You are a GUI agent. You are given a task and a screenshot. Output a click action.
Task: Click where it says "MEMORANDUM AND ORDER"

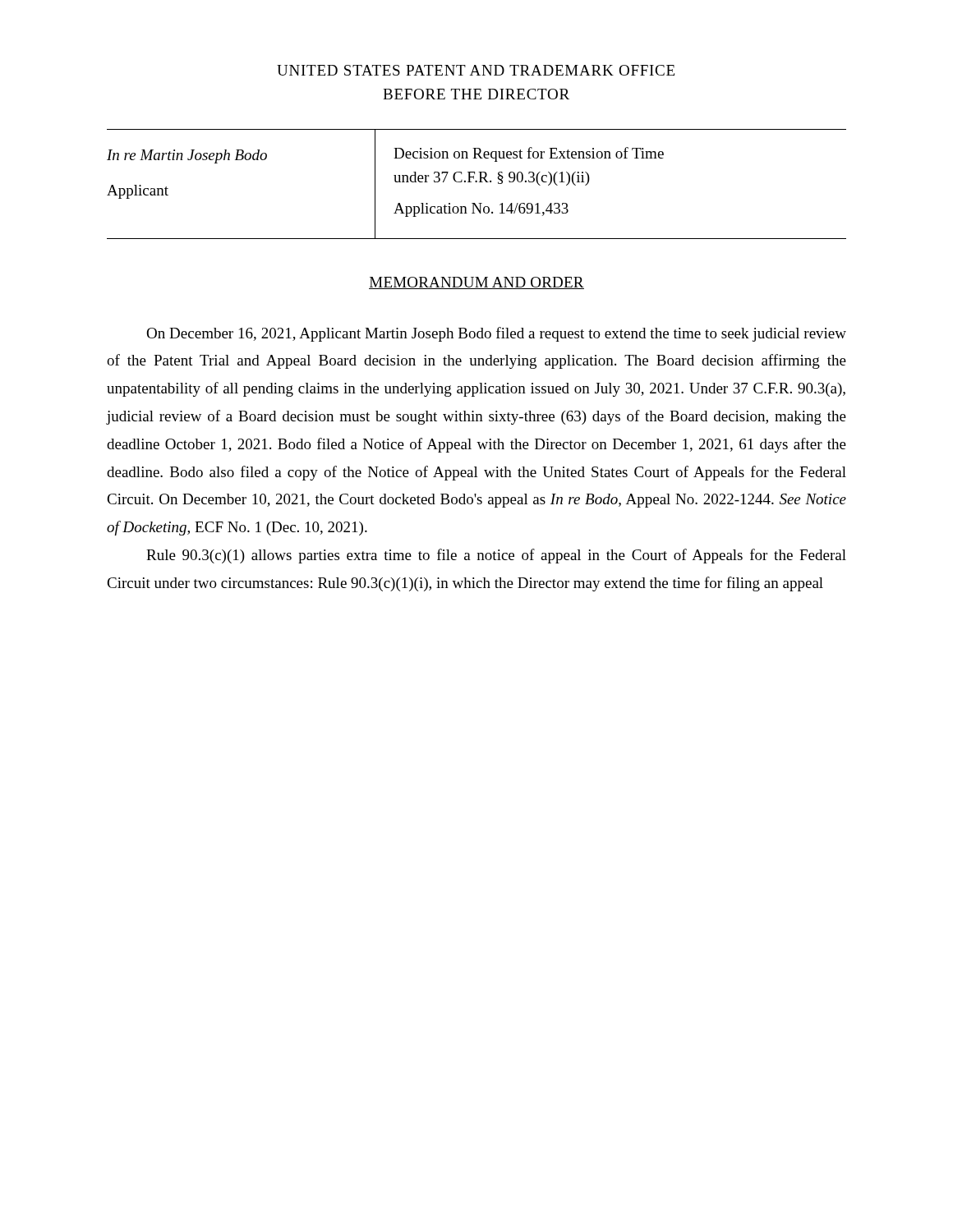(x=476, y=282)
